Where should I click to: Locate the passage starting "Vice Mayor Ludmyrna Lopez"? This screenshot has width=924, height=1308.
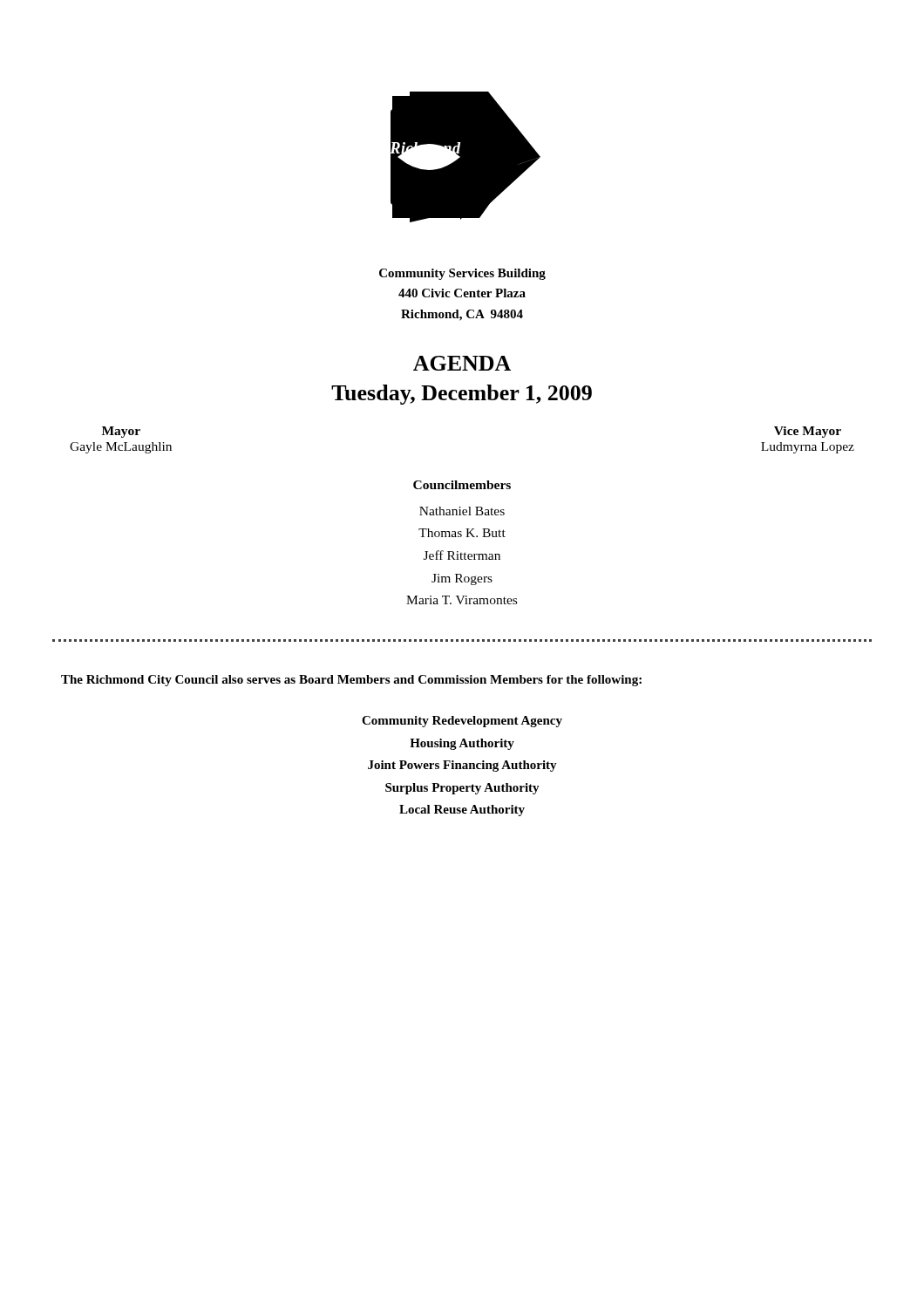pyautogui.click(x=808, y=439)
